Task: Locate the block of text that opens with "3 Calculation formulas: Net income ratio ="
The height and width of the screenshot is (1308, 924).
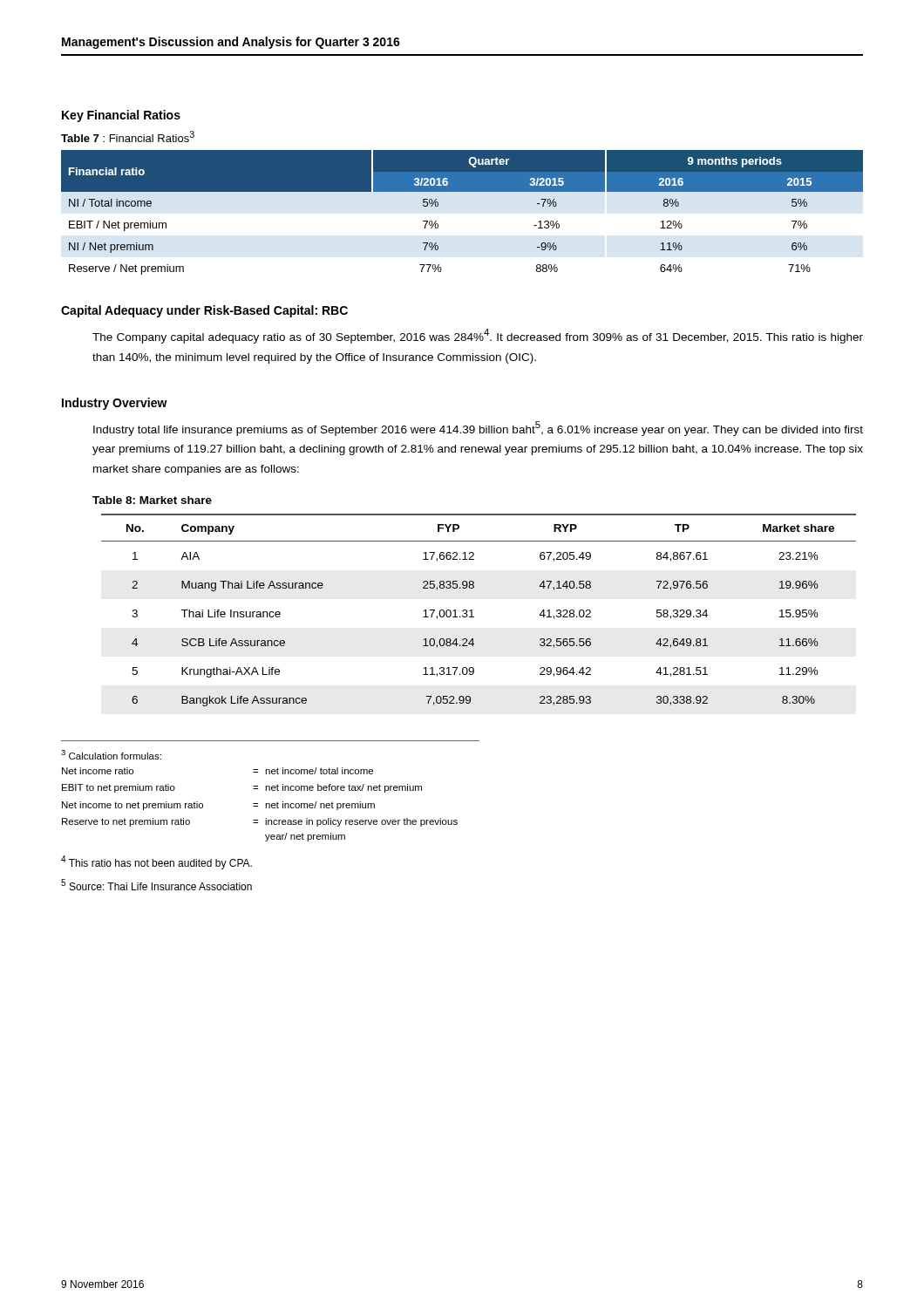Action: click(270, 795)
